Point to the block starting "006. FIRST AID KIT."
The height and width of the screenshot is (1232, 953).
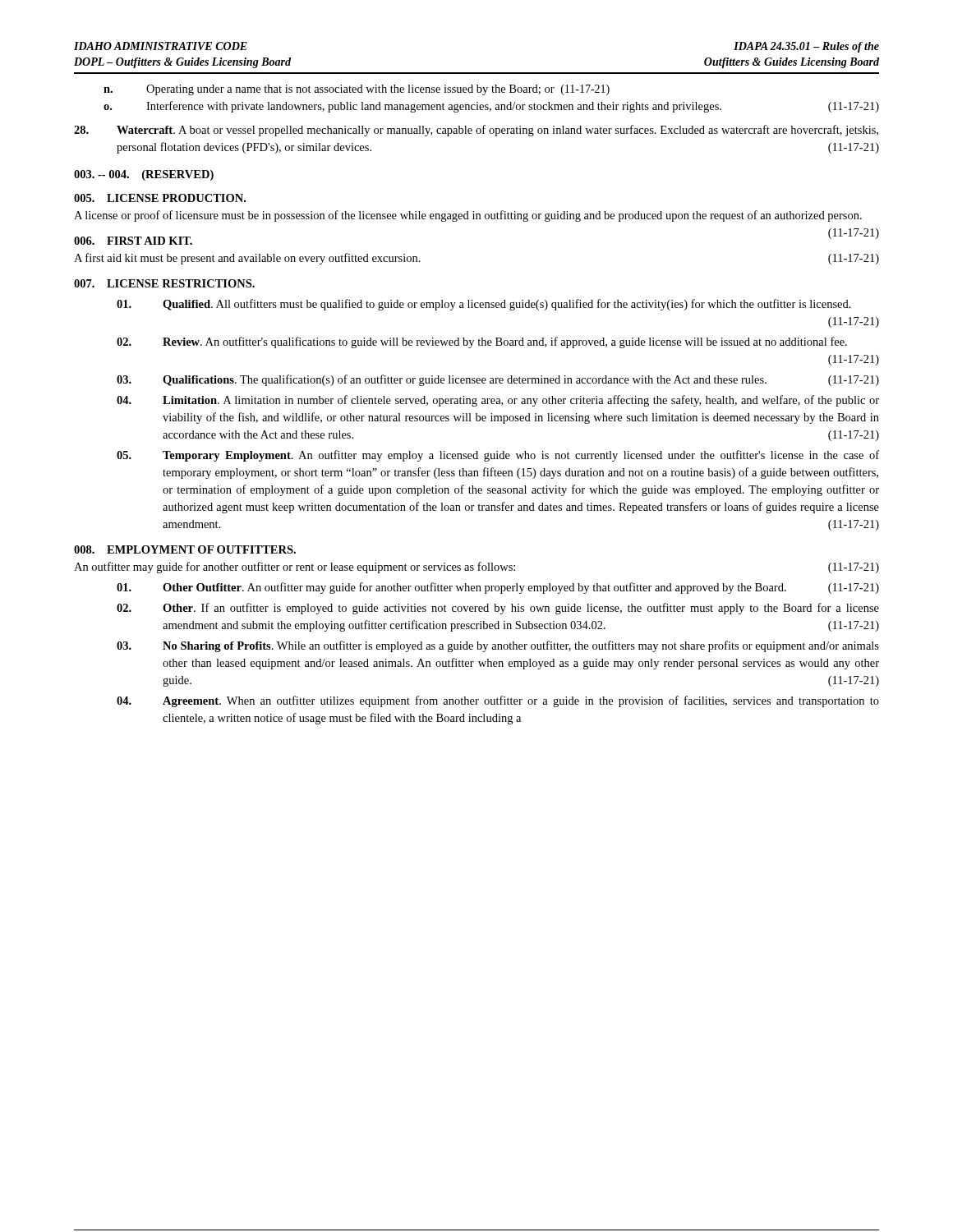(133, 241)
